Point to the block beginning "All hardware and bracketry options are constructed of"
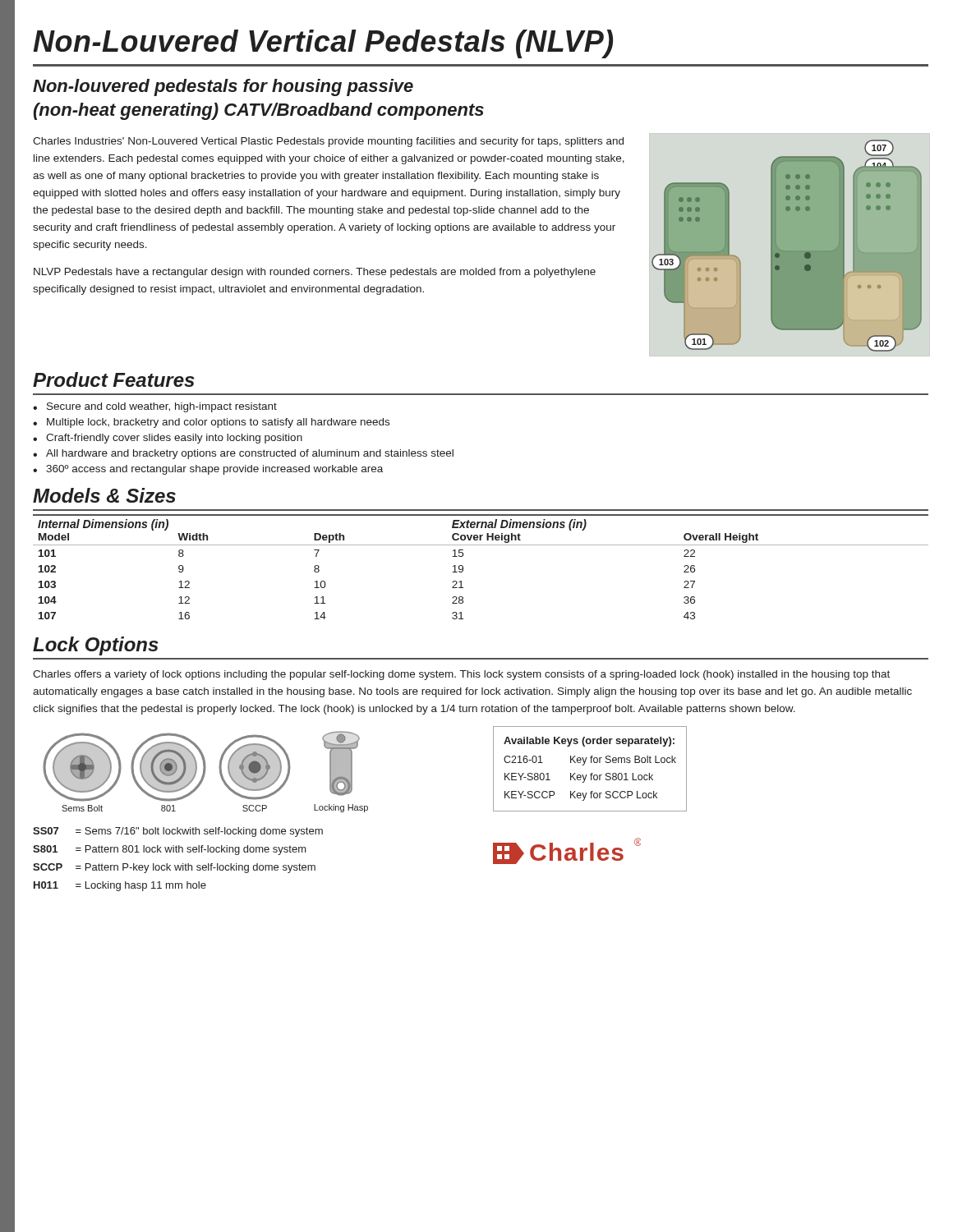The height and width of the screenshot is (1232, 953). pyautogui.click(x=250, y=453)
